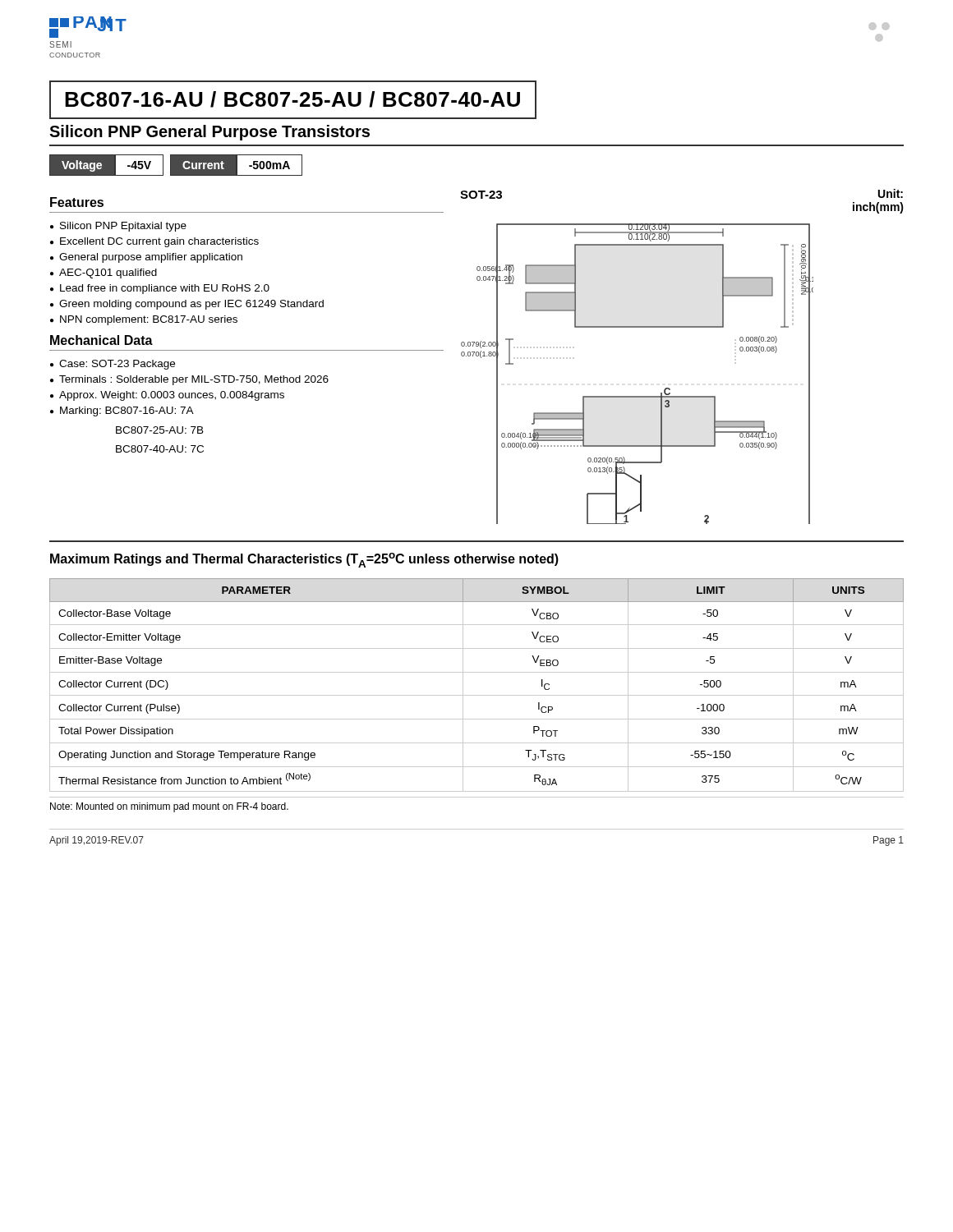The height and width of the screenshot is (1232, 953).
Task: Click a footnote
Action: [169, 806]
